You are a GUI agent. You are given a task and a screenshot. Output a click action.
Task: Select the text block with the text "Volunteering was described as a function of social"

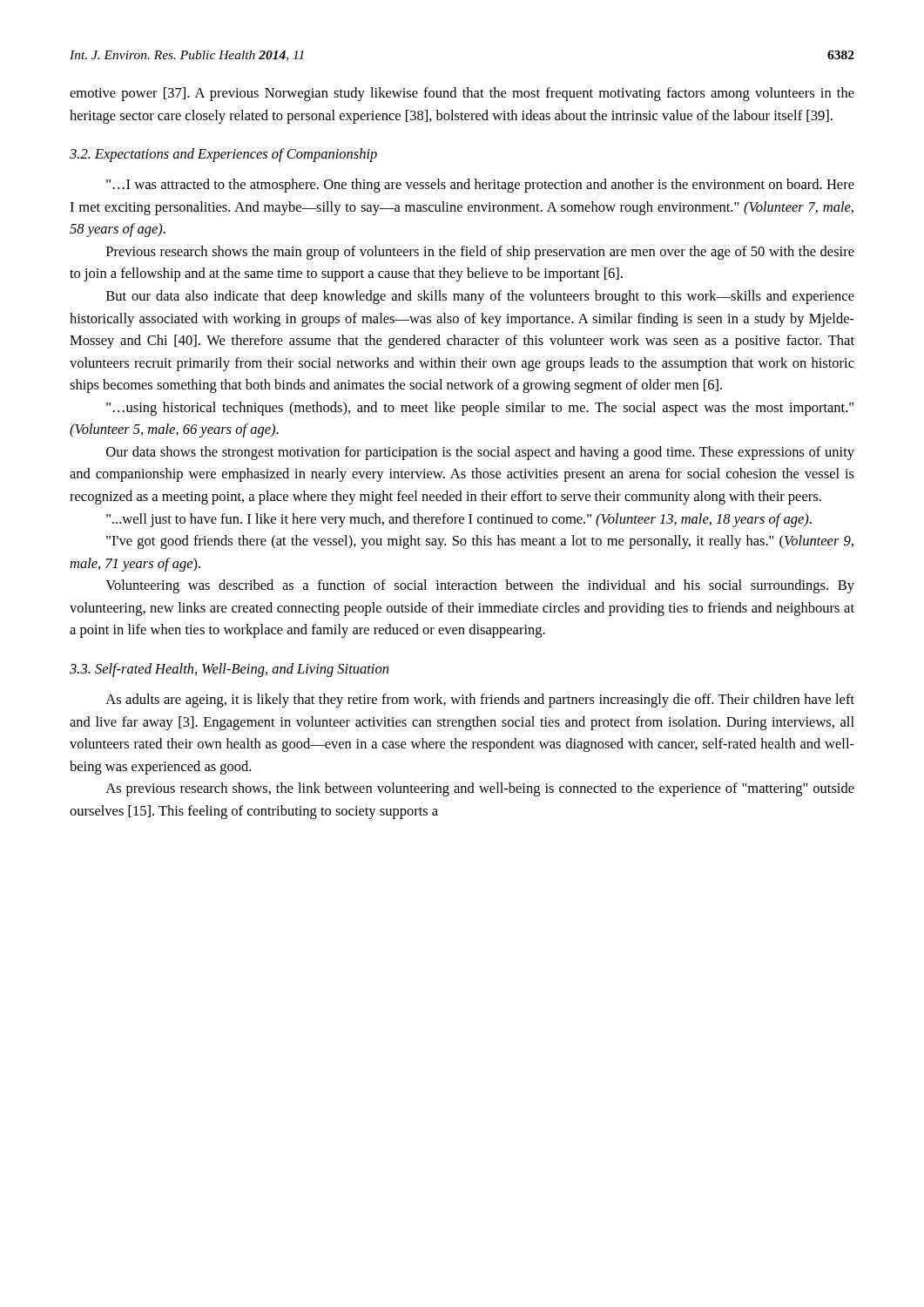(462, 608)
